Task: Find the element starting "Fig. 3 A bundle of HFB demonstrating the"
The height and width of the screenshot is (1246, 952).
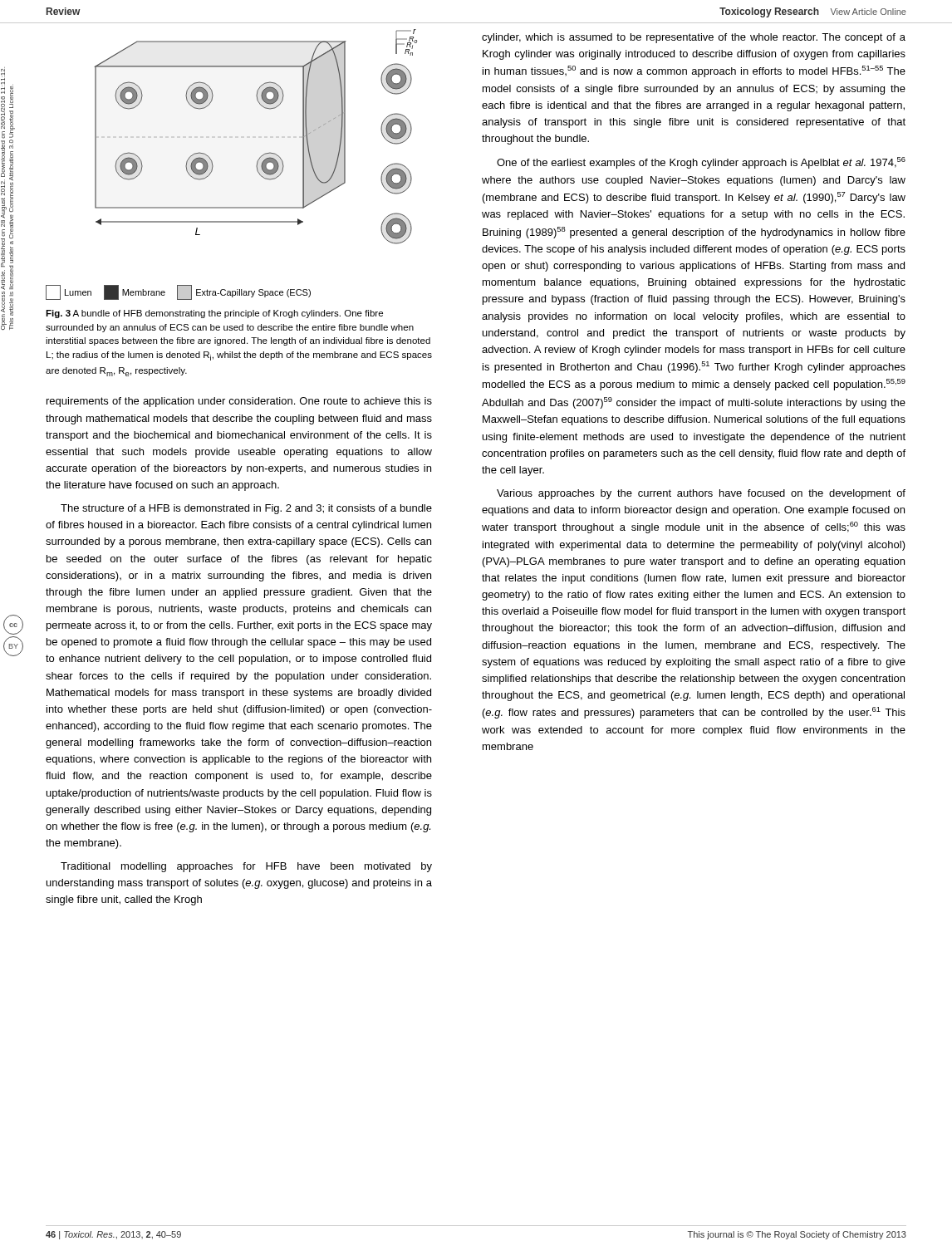Action: [x=239, y=343]
